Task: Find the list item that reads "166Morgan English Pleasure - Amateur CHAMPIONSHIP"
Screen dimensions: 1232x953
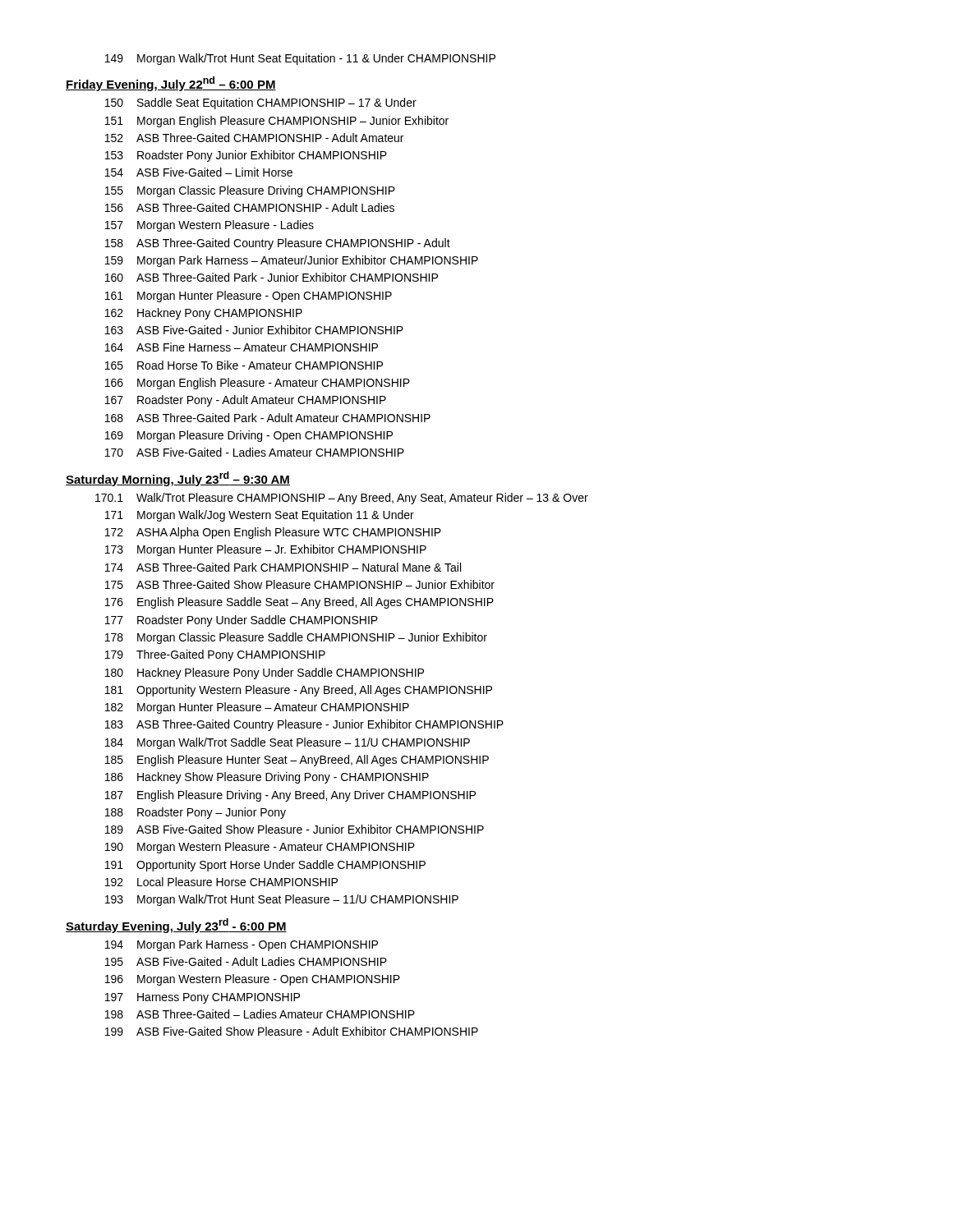Action: point(258,384)
